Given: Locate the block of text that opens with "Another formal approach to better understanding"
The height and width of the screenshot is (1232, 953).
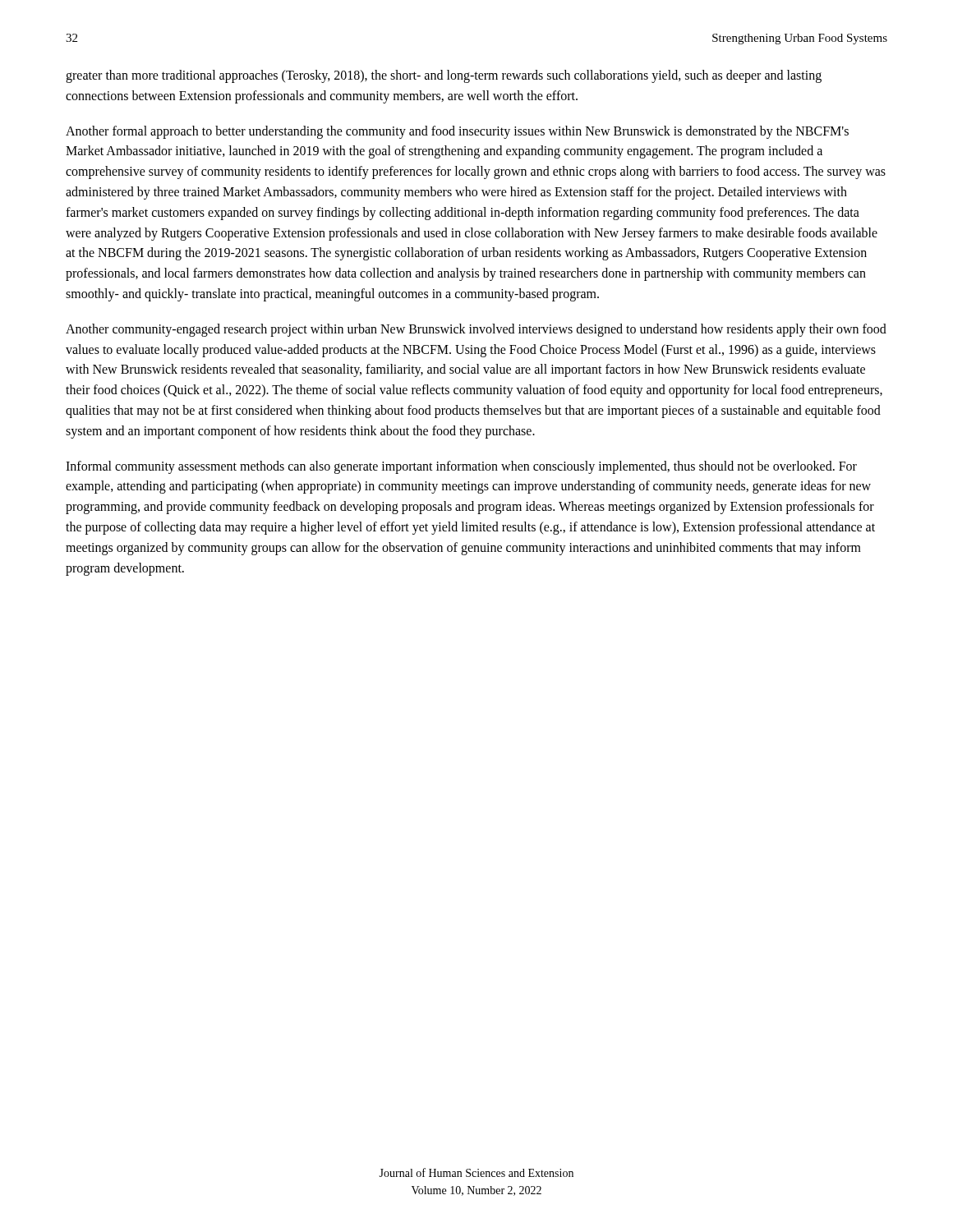Looking at the screenshot, I should pyautogui.click(x=476, y=212).
